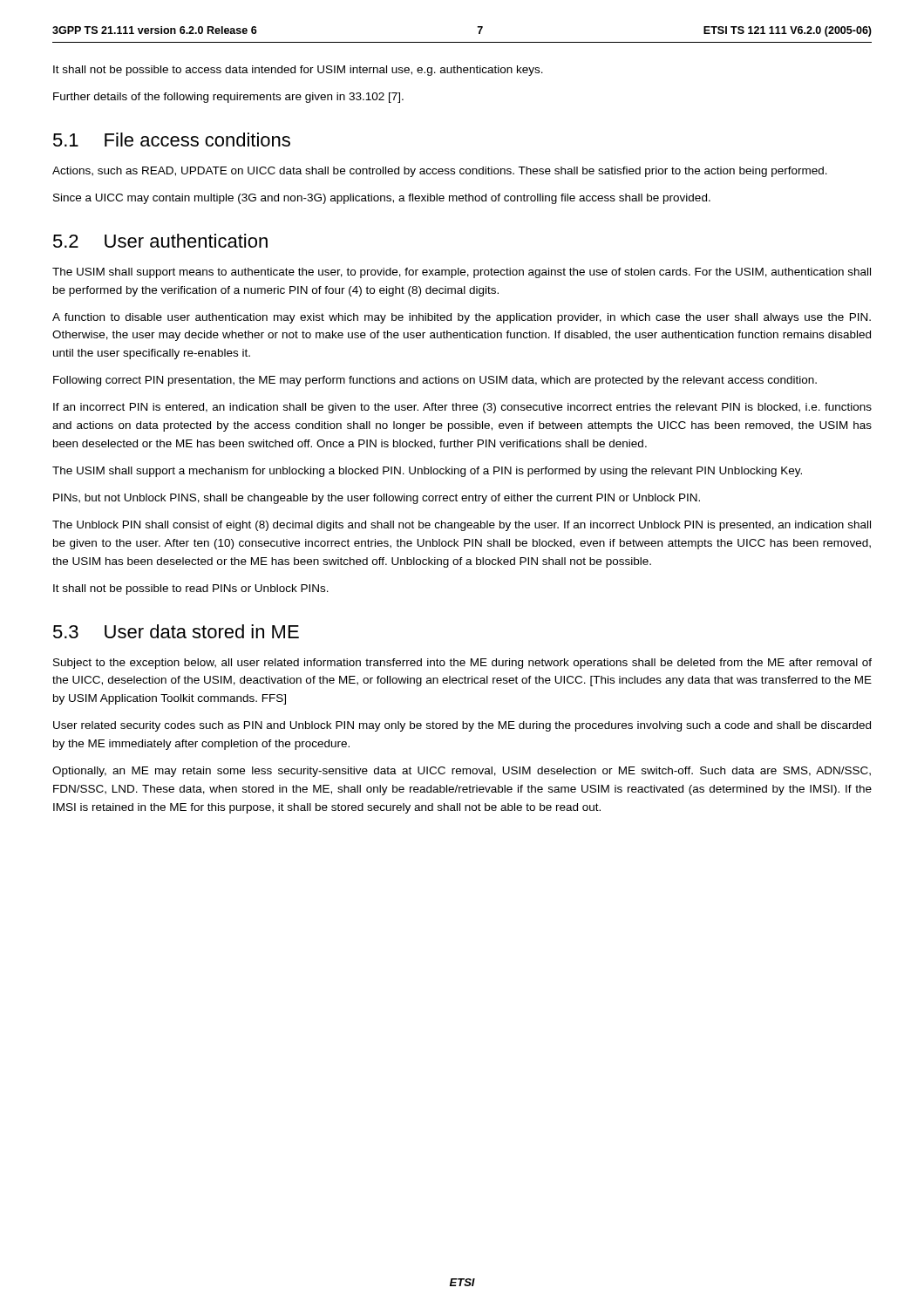
Task: Navigate to the text starting "Optionally, an ME may retain some less"
Action: click(462, 789)
